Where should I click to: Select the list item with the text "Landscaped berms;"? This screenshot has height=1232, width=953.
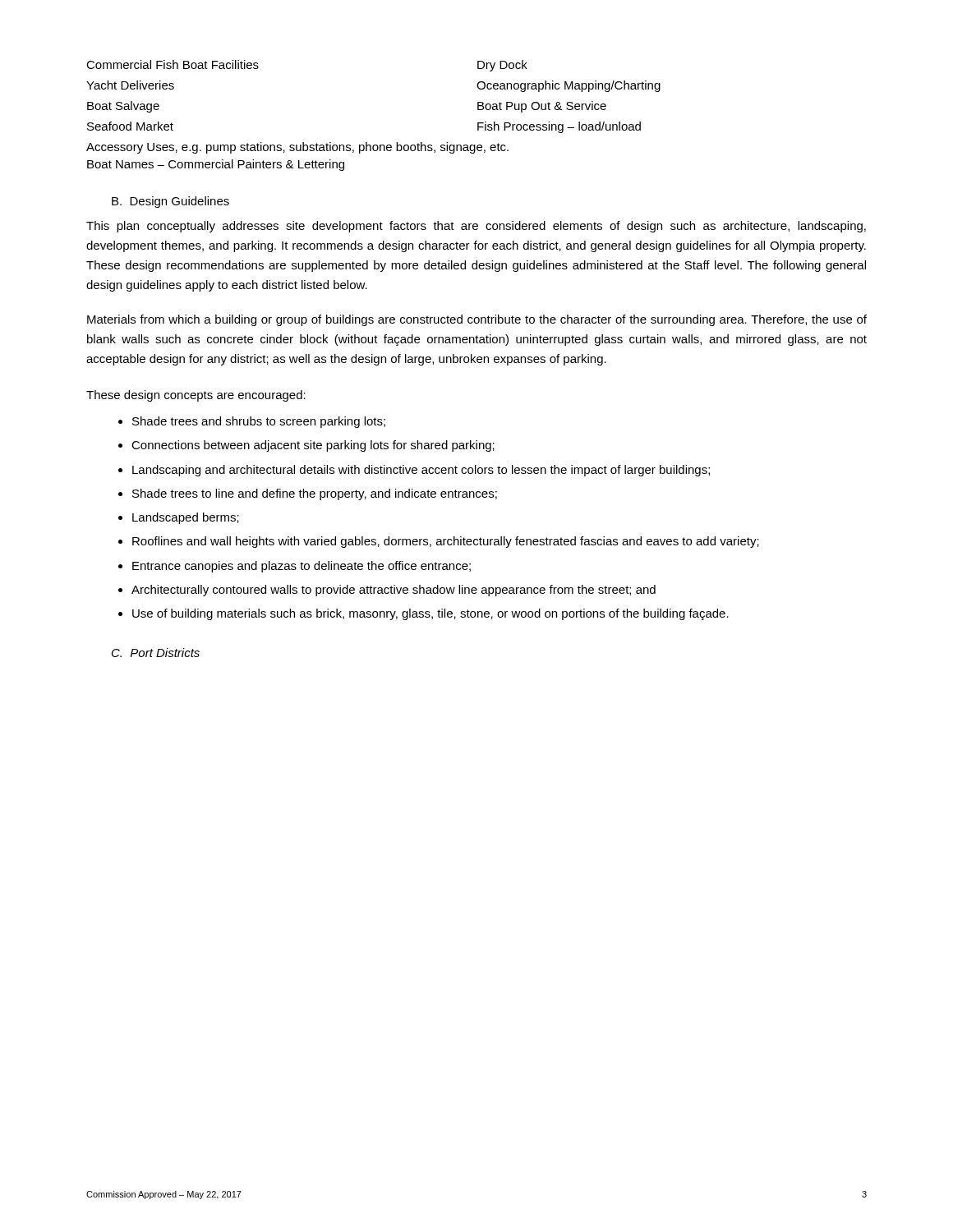[x=179, y=518]
